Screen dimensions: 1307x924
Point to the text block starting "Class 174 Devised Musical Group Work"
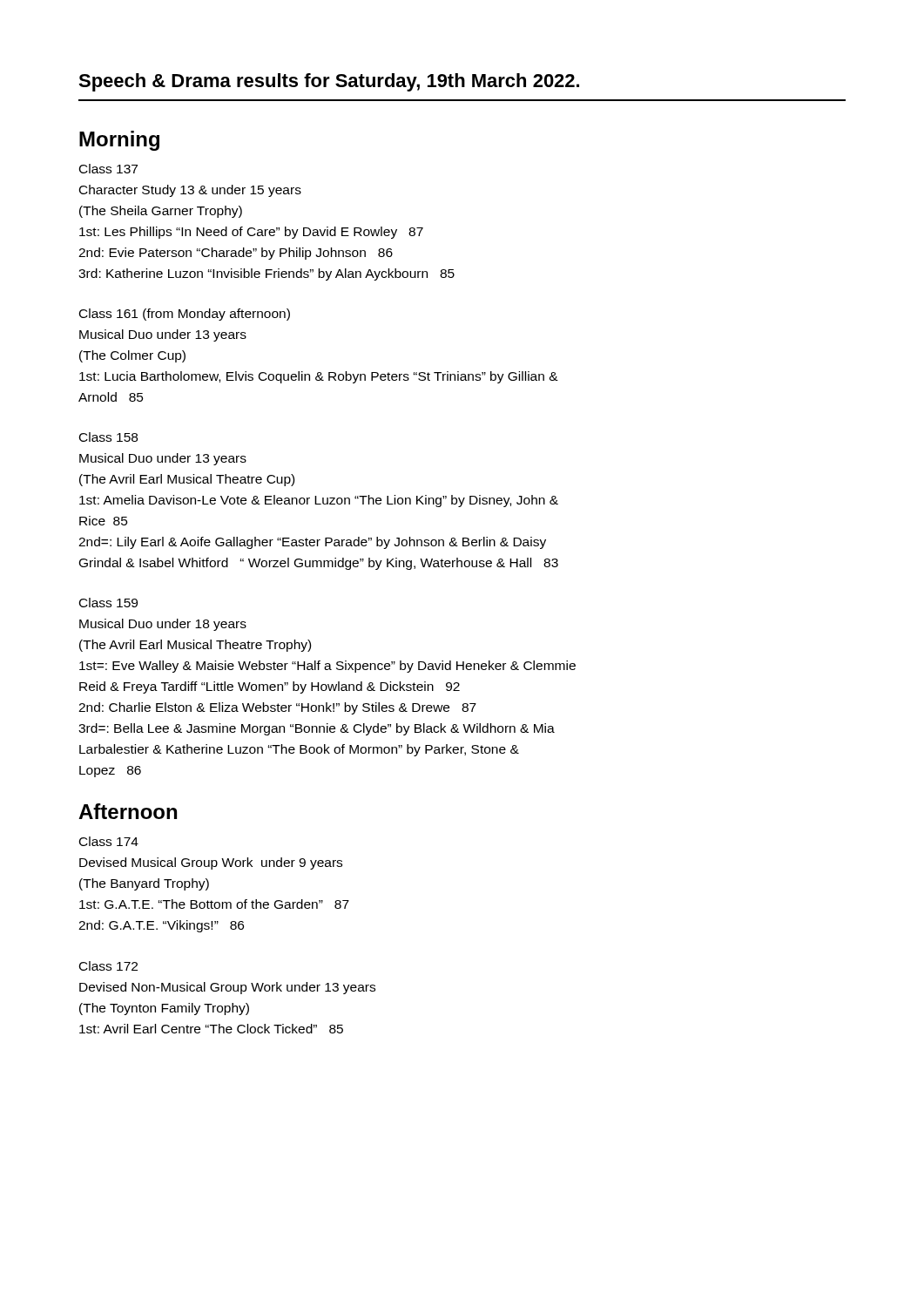(214, 884)
